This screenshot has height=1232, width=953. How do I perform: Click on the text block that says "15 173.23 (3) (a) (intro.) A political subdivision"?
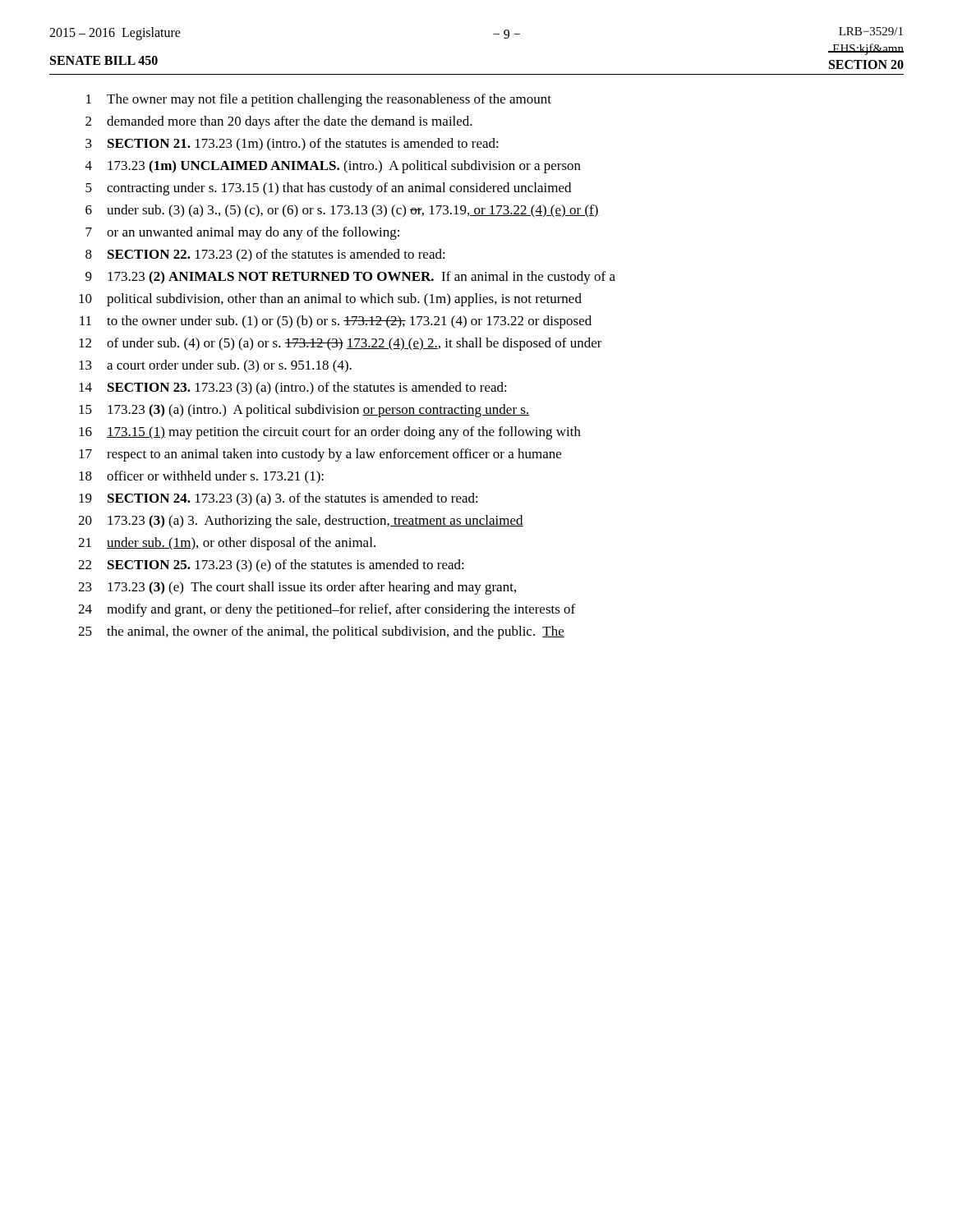(476, 410)
